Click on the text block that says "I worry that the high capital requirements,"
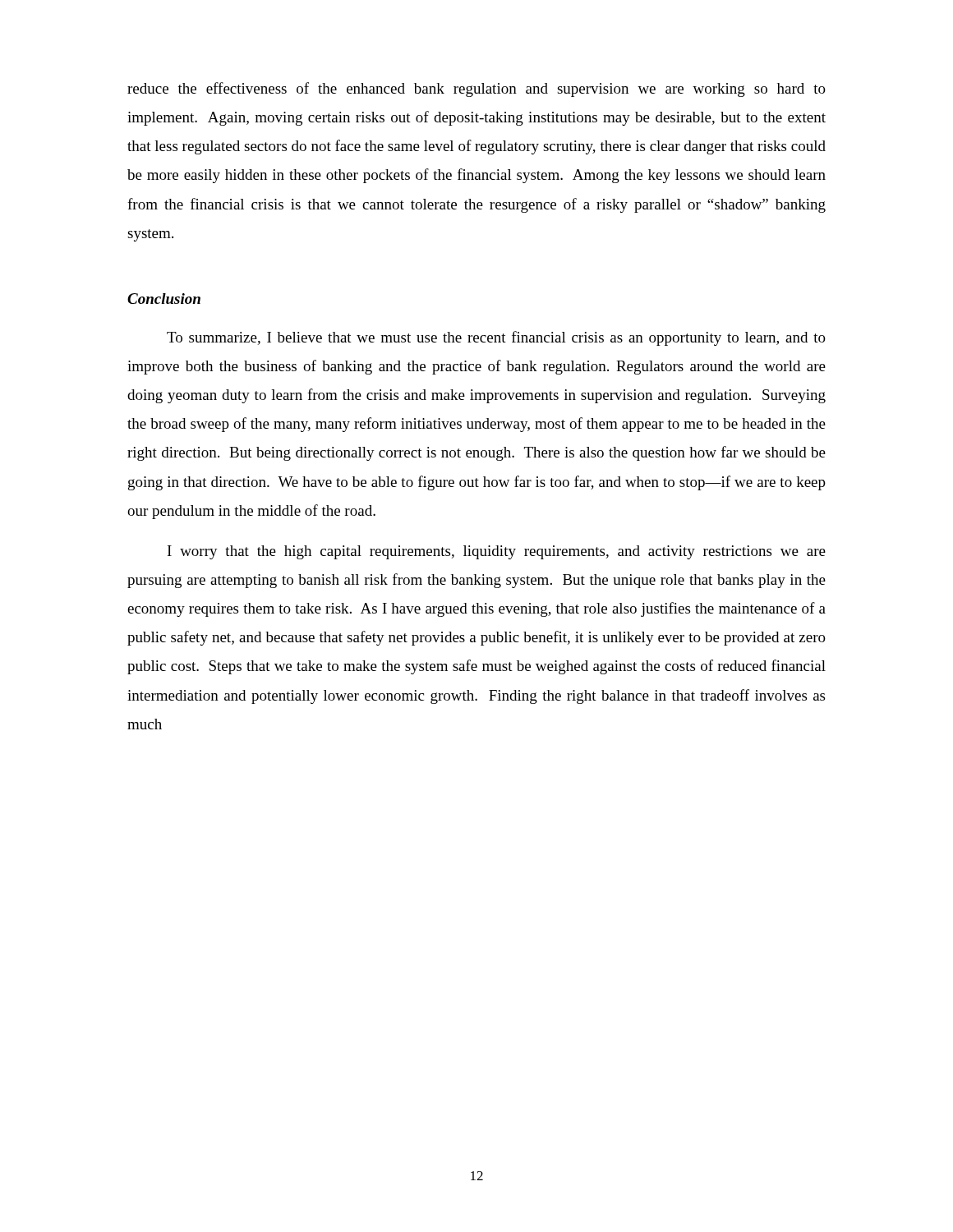Viewport: 953px width, 1232px height. (476, 637)
